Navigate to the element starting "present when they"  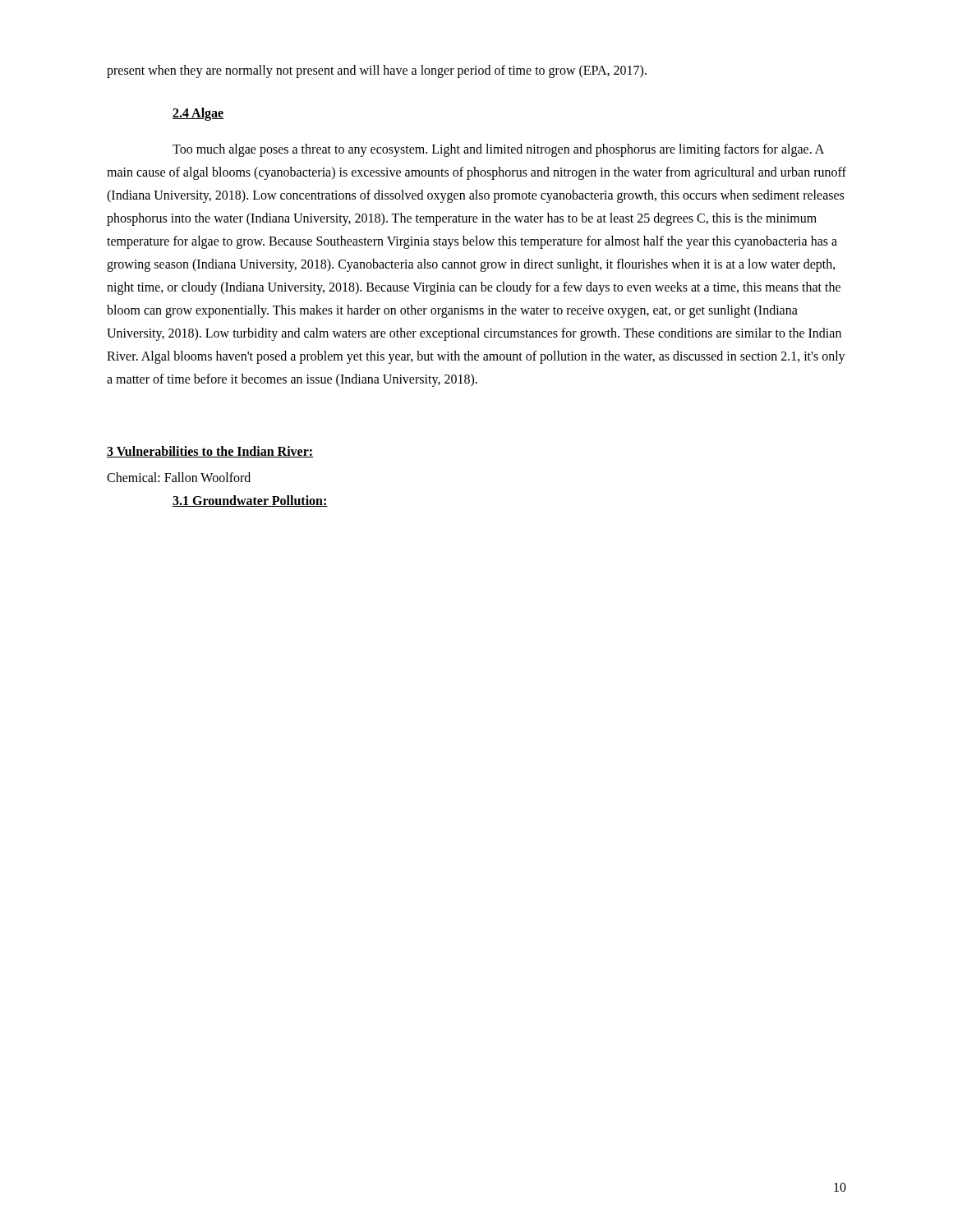[x=377, y=70]
